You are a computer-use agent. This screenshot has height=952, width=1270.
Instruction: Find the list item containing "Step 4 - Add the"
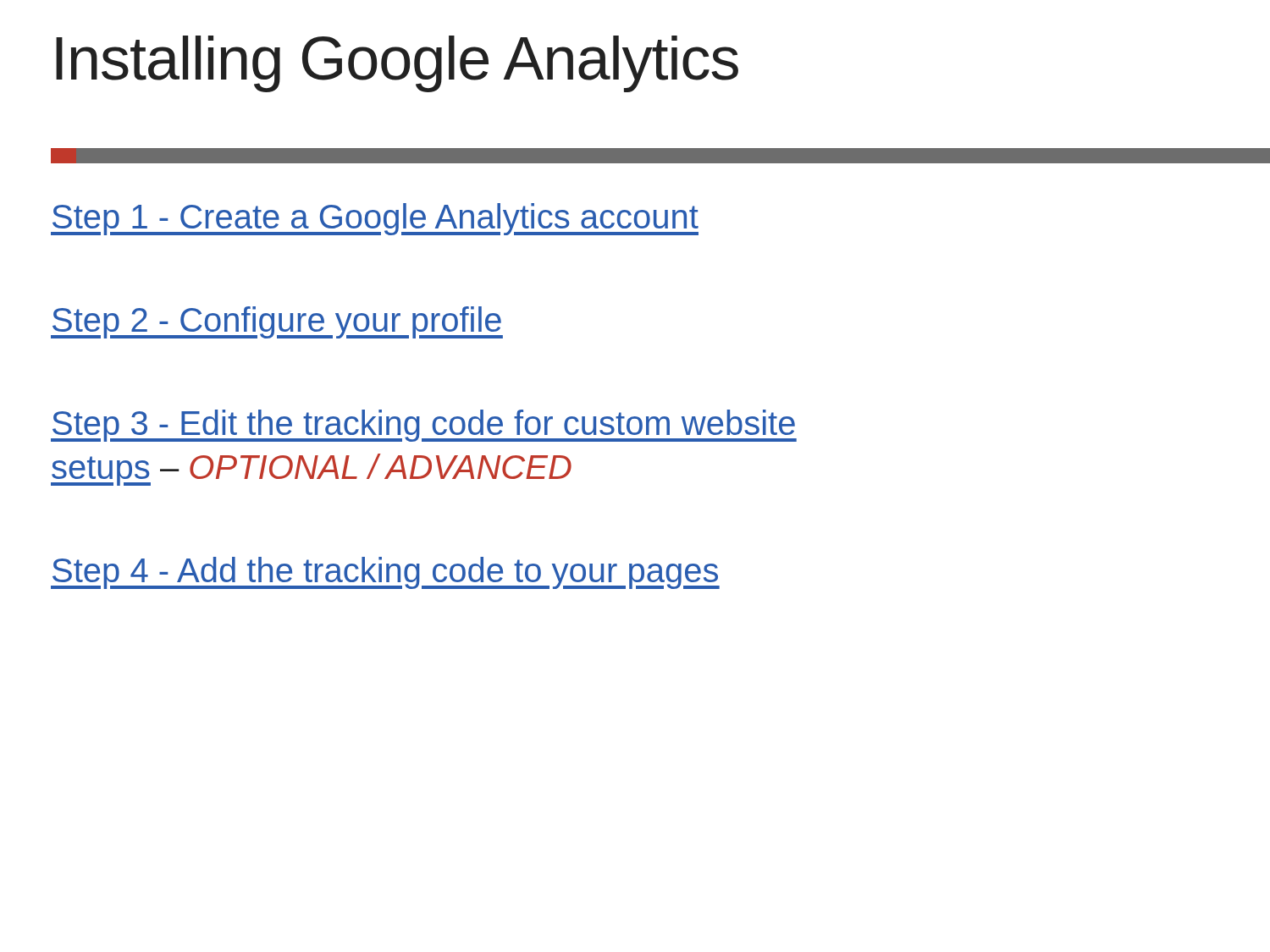[x=635, y=570]
